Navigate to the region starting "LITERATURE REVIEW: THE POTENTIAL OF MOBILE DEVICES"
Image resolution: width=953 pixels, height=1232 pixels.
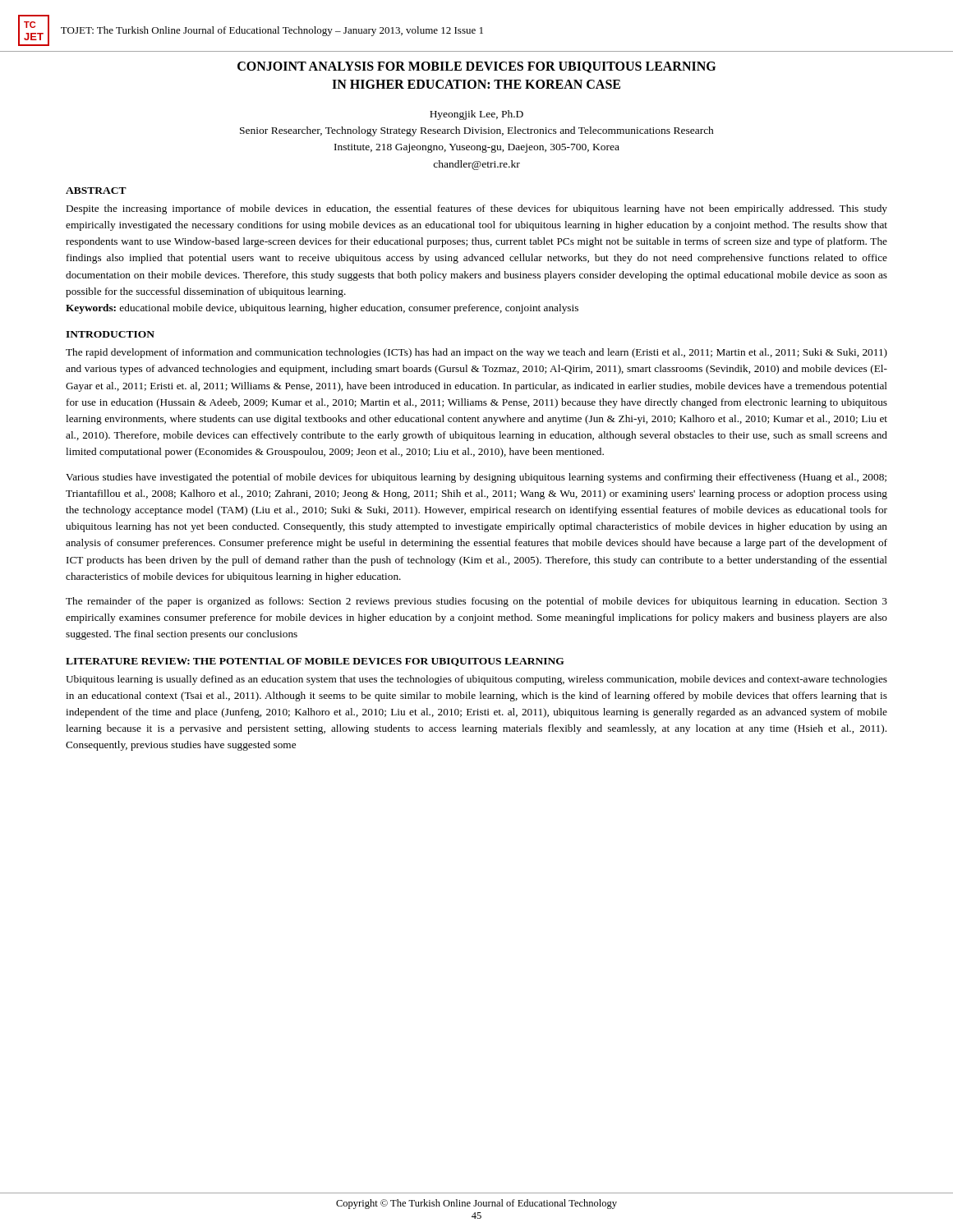click(x=315, y=660)
